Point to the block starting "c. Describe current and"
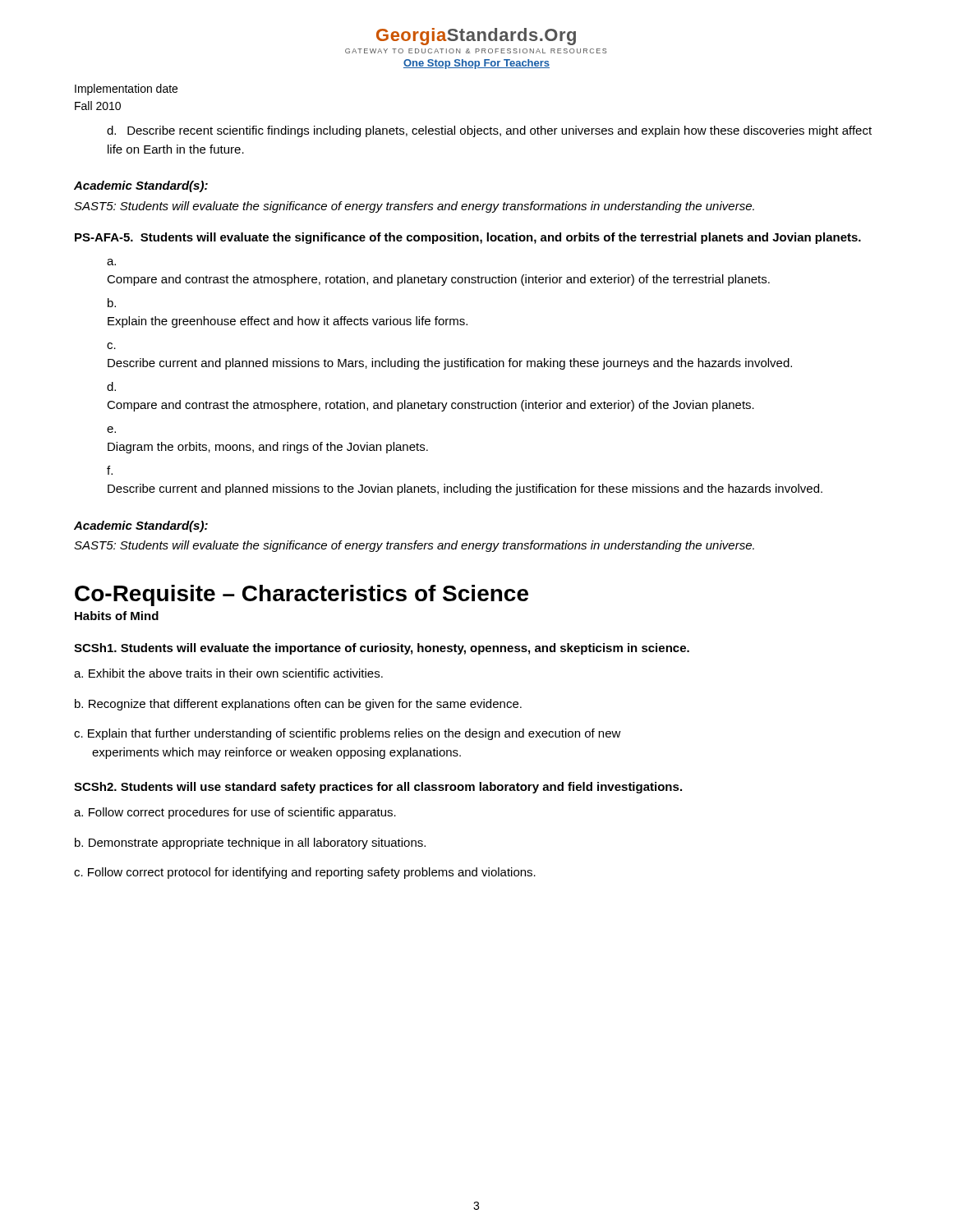This screenshot has height=1232, width=953. [483, 354]
